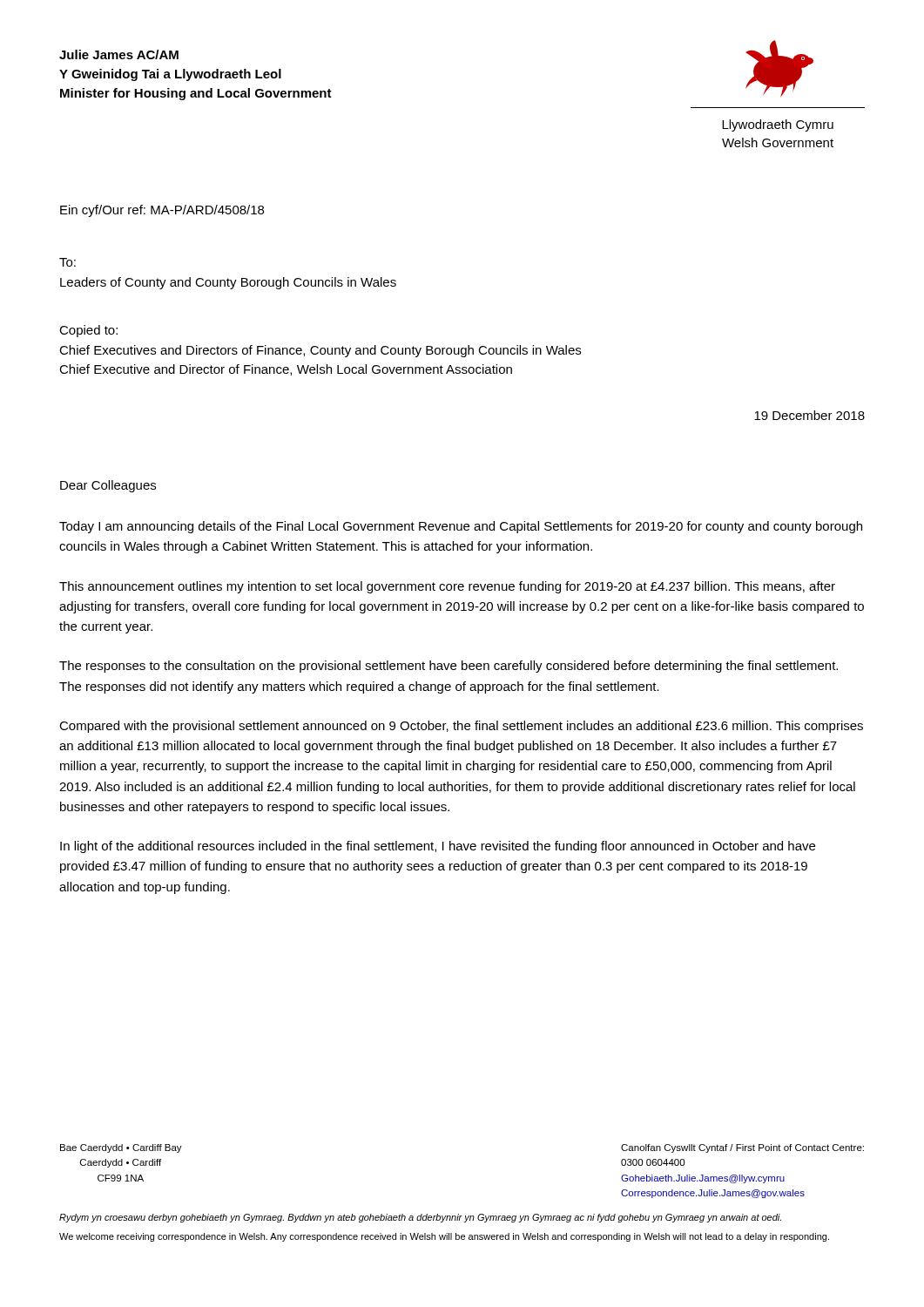The width and height of the screenshot is (924, 1307).
Task: Find "19 December 2018" on this page
Action: 809,415
